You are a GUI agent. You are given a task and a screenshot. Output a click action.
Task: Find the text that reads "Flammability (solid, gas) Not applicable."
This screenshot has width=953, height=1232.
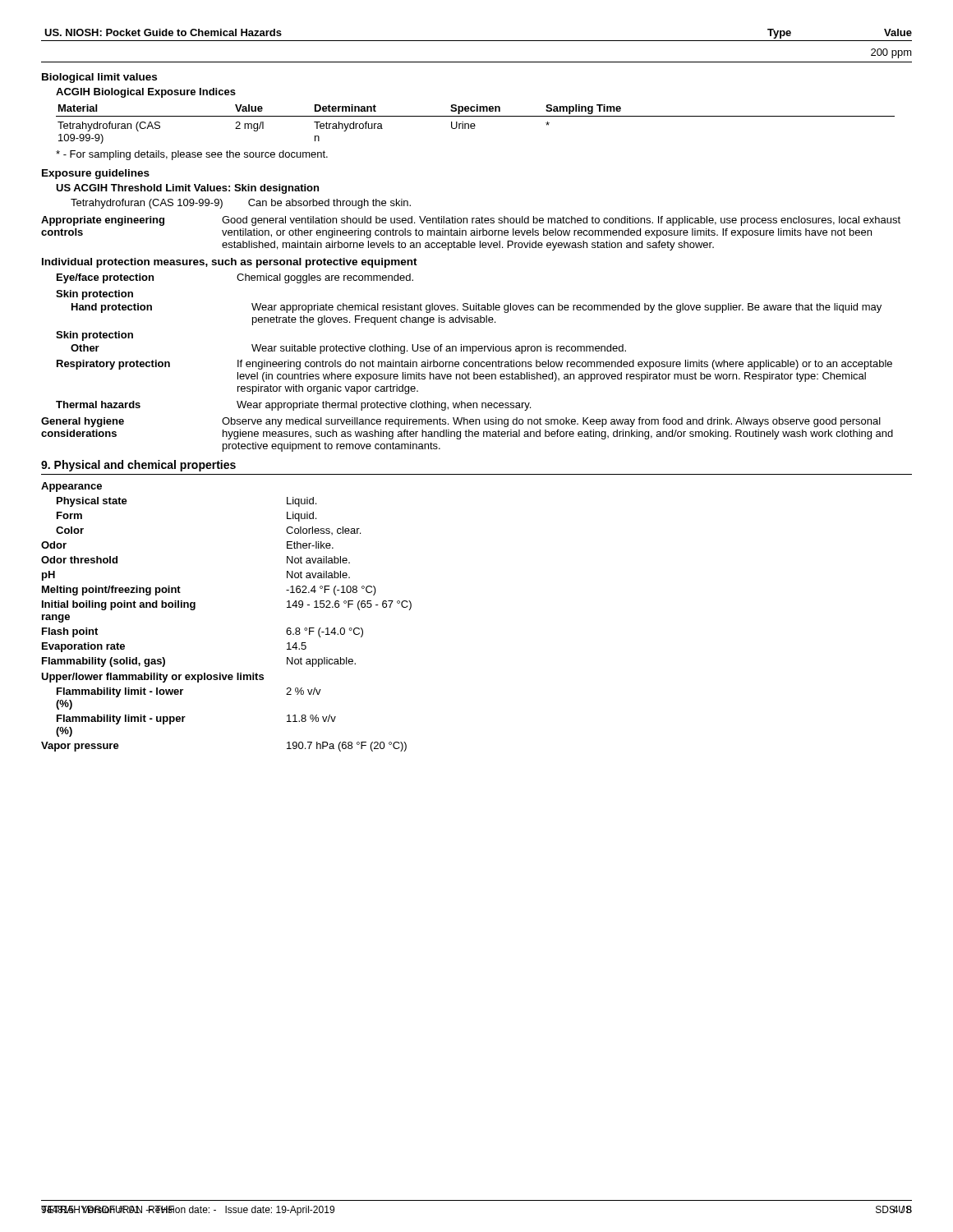coord(101,662)
